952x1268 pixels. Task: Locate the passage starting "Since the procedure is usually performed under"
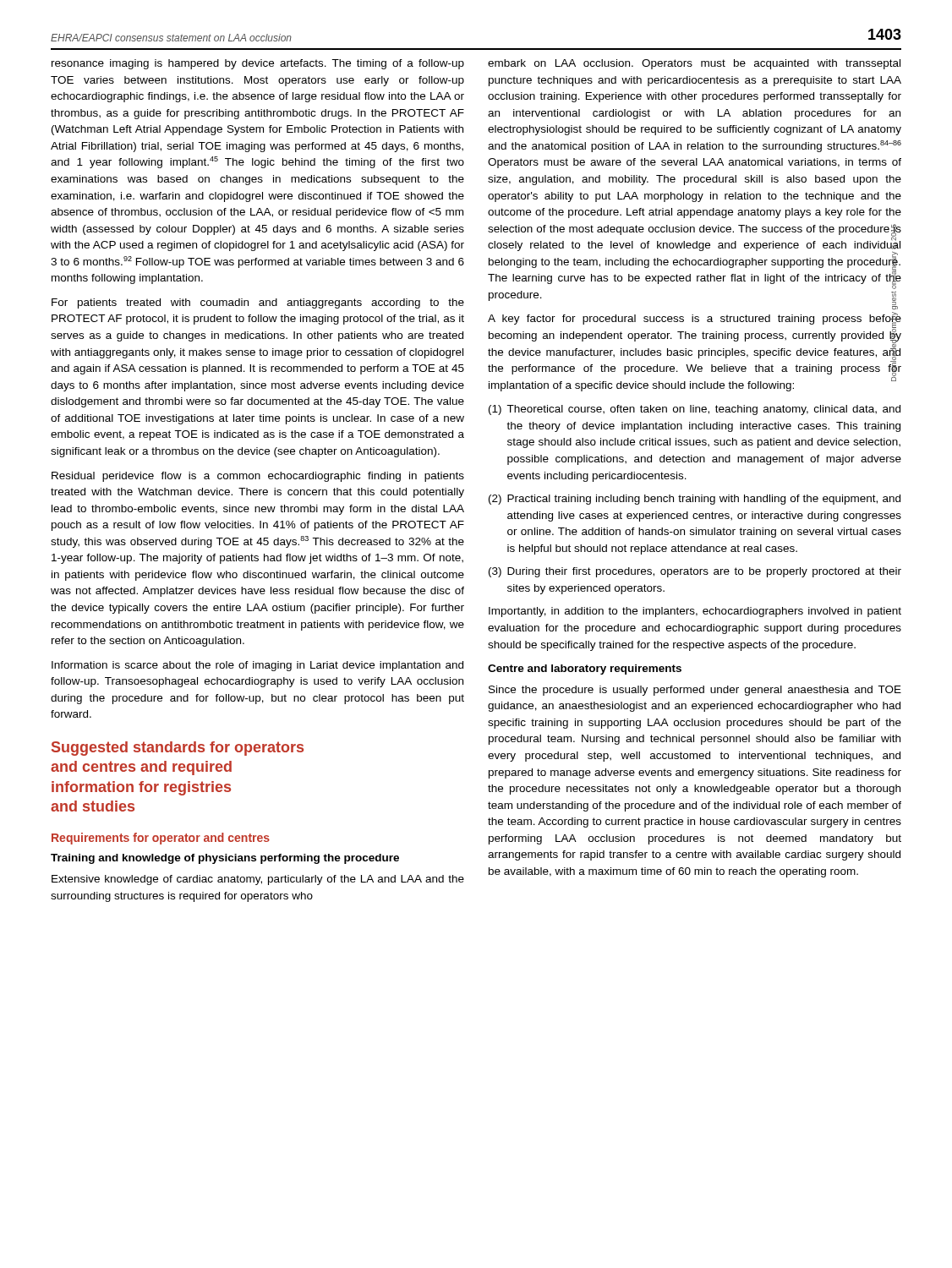click(x=695, y=780)
